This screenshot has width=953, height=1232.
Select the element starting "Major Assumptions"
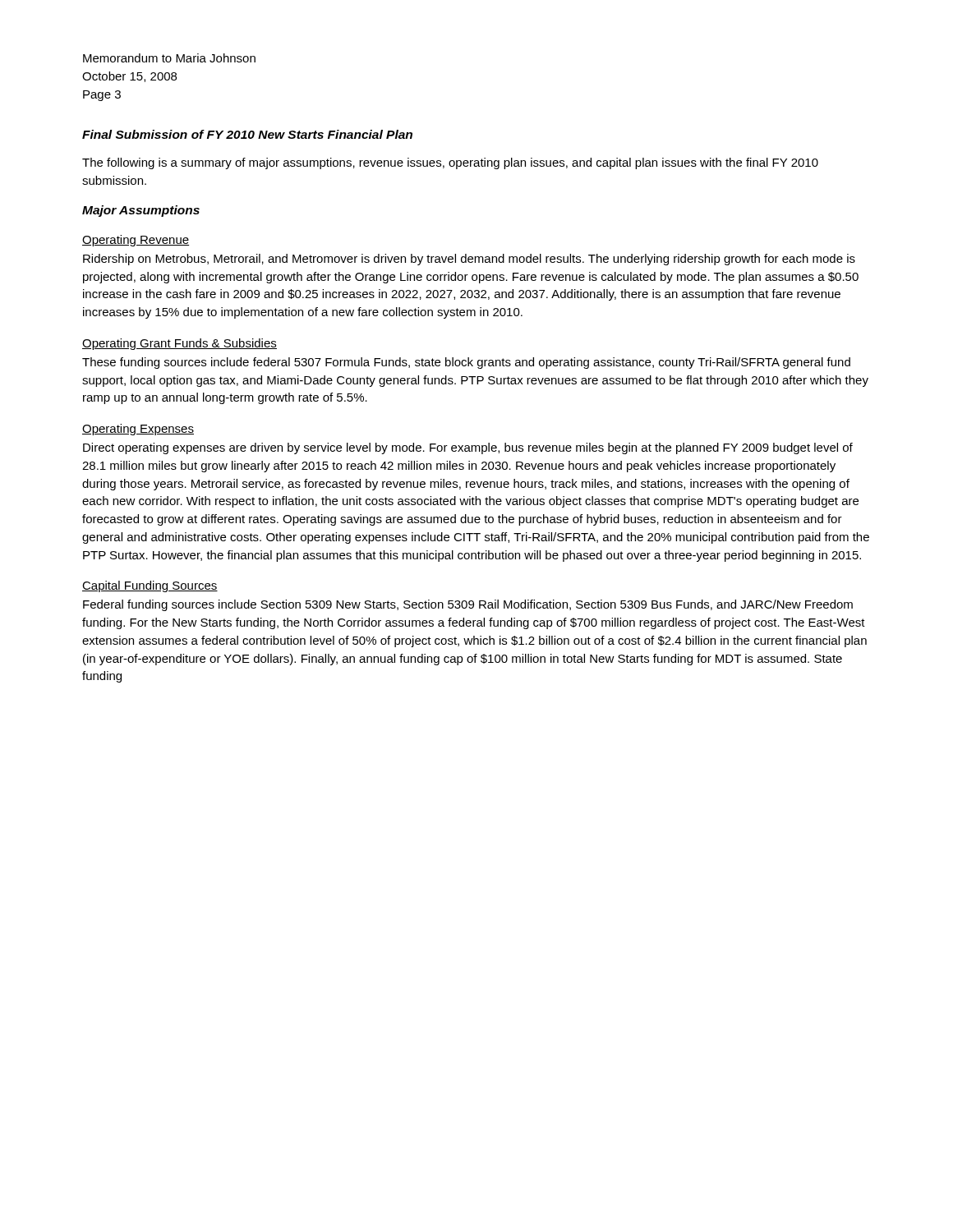[x=141, y=210]
